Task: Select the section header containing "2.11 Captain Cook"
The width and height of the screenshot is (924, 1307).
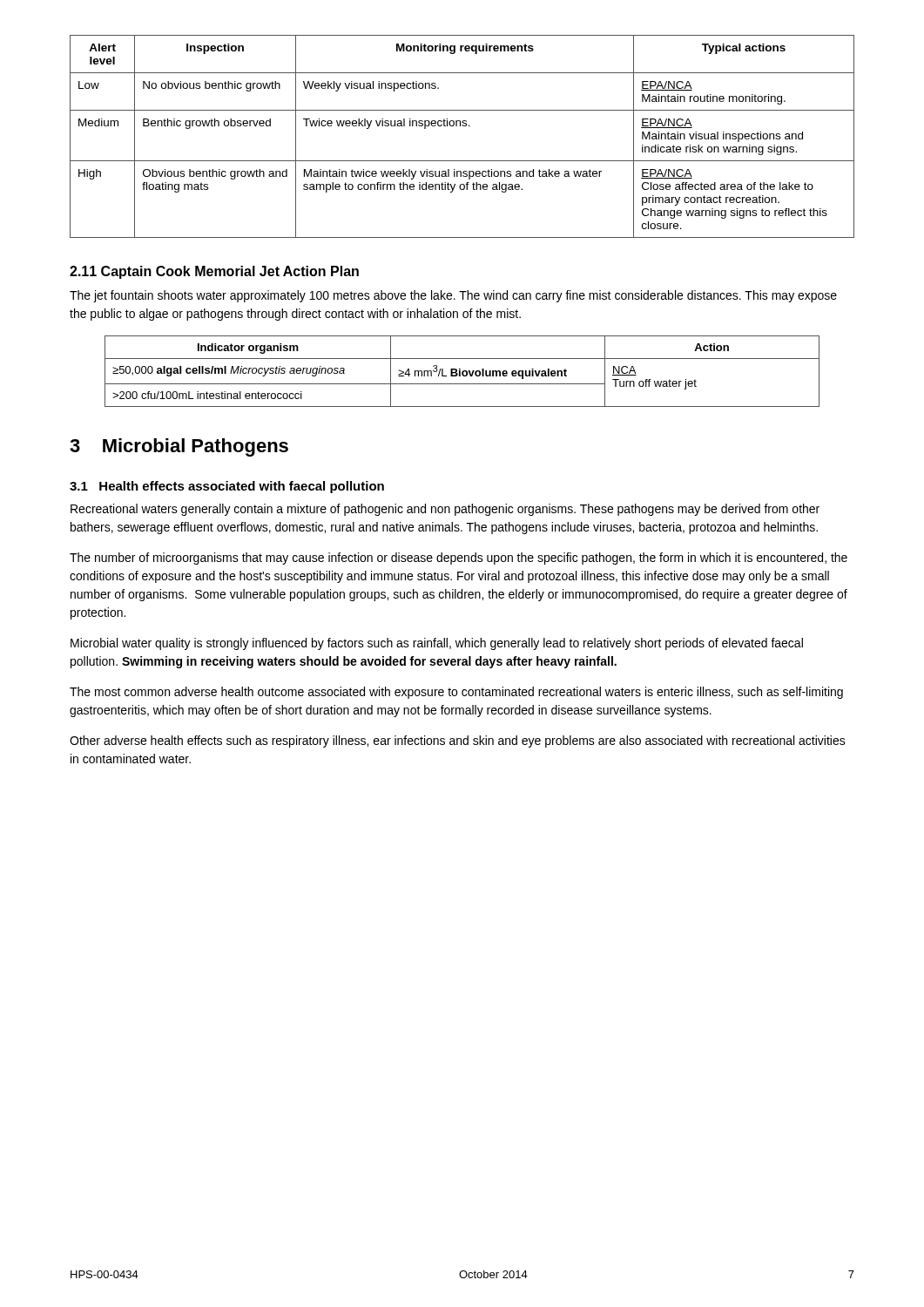Action: coord(215,271)
